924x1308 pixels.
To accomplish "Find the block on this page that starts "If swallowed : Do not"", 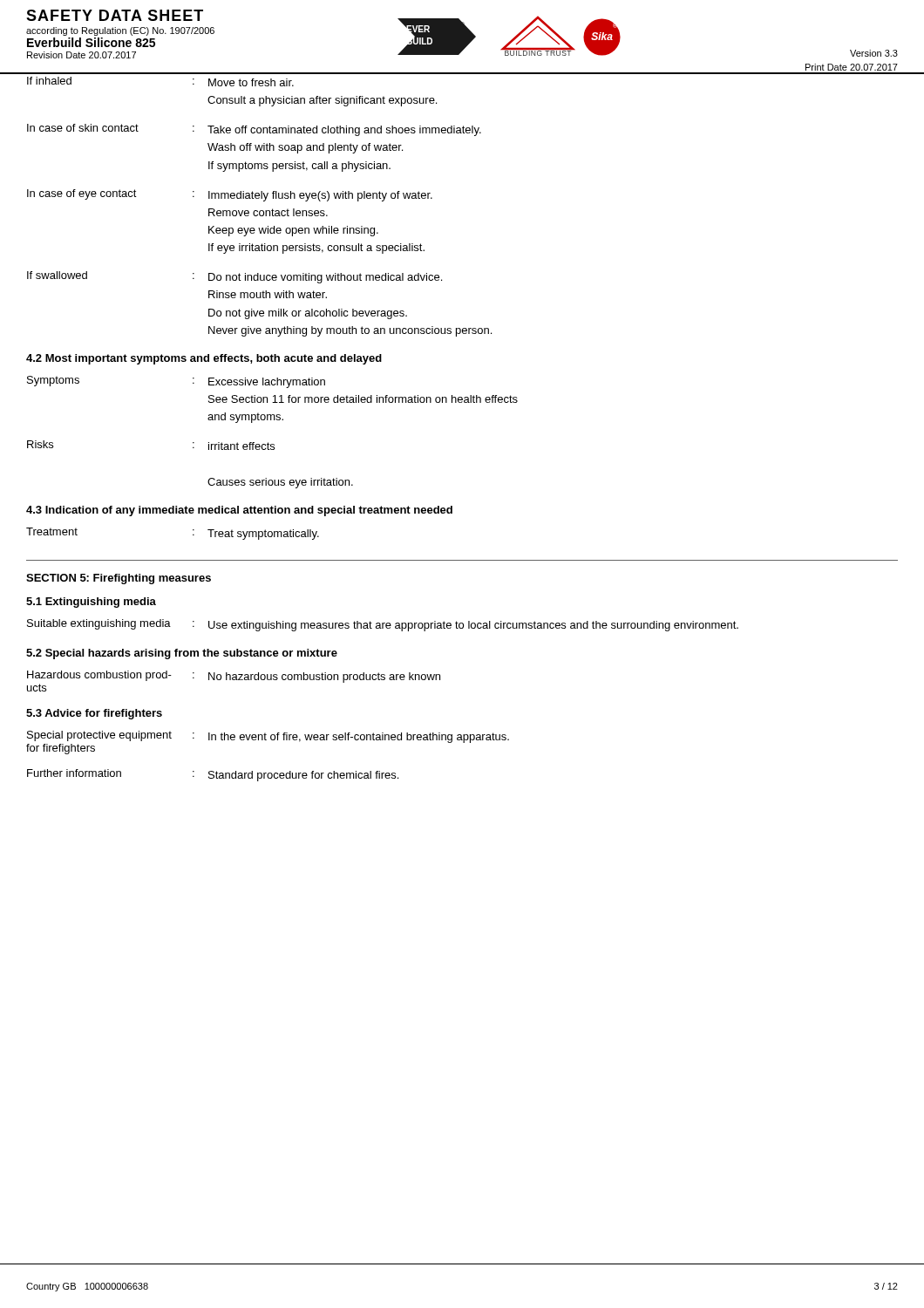I will click(234, 277).
